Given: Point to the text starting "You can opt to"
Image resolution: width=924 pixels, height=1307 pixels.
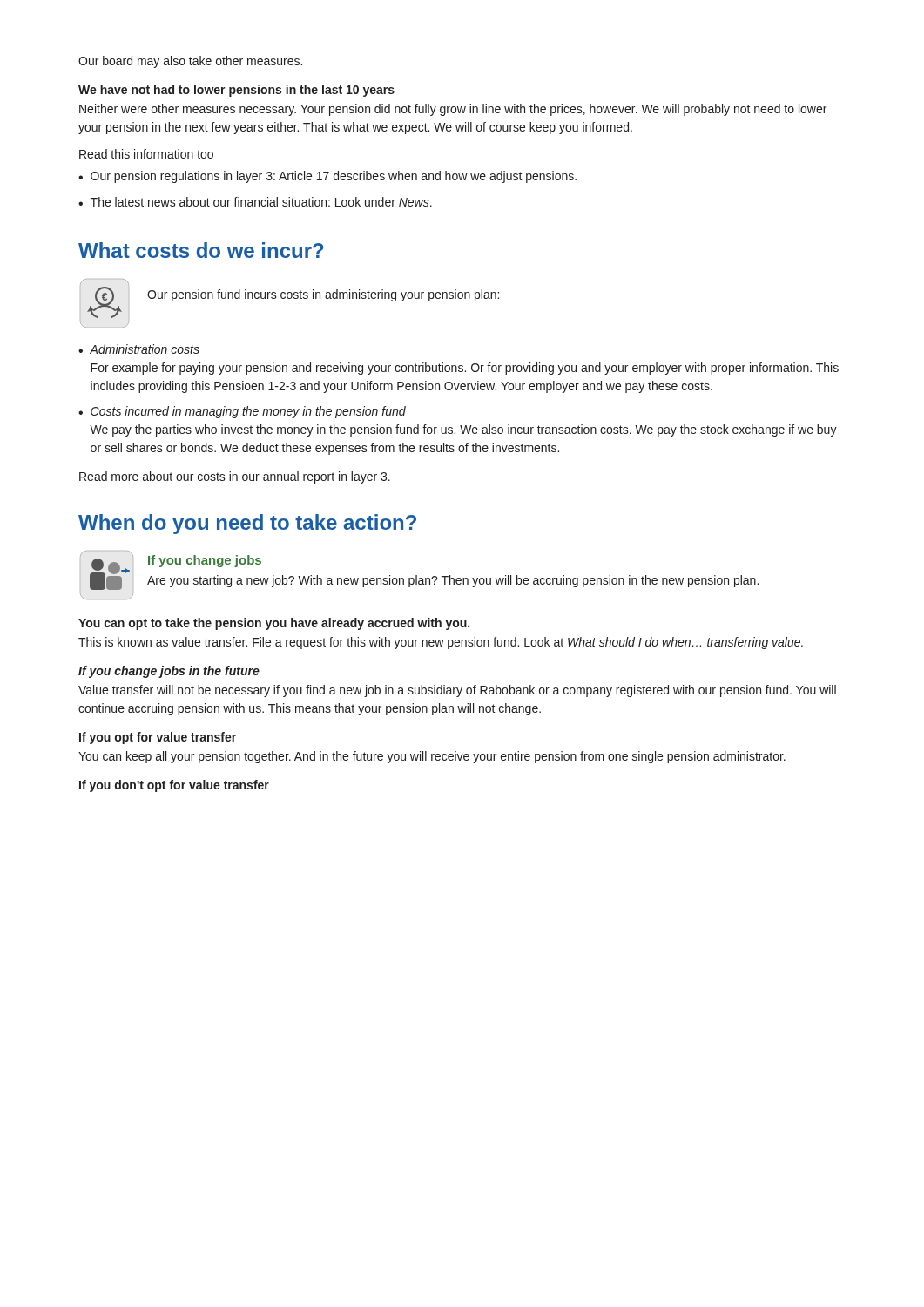Looking at the screenshot, I should [274, 623].
